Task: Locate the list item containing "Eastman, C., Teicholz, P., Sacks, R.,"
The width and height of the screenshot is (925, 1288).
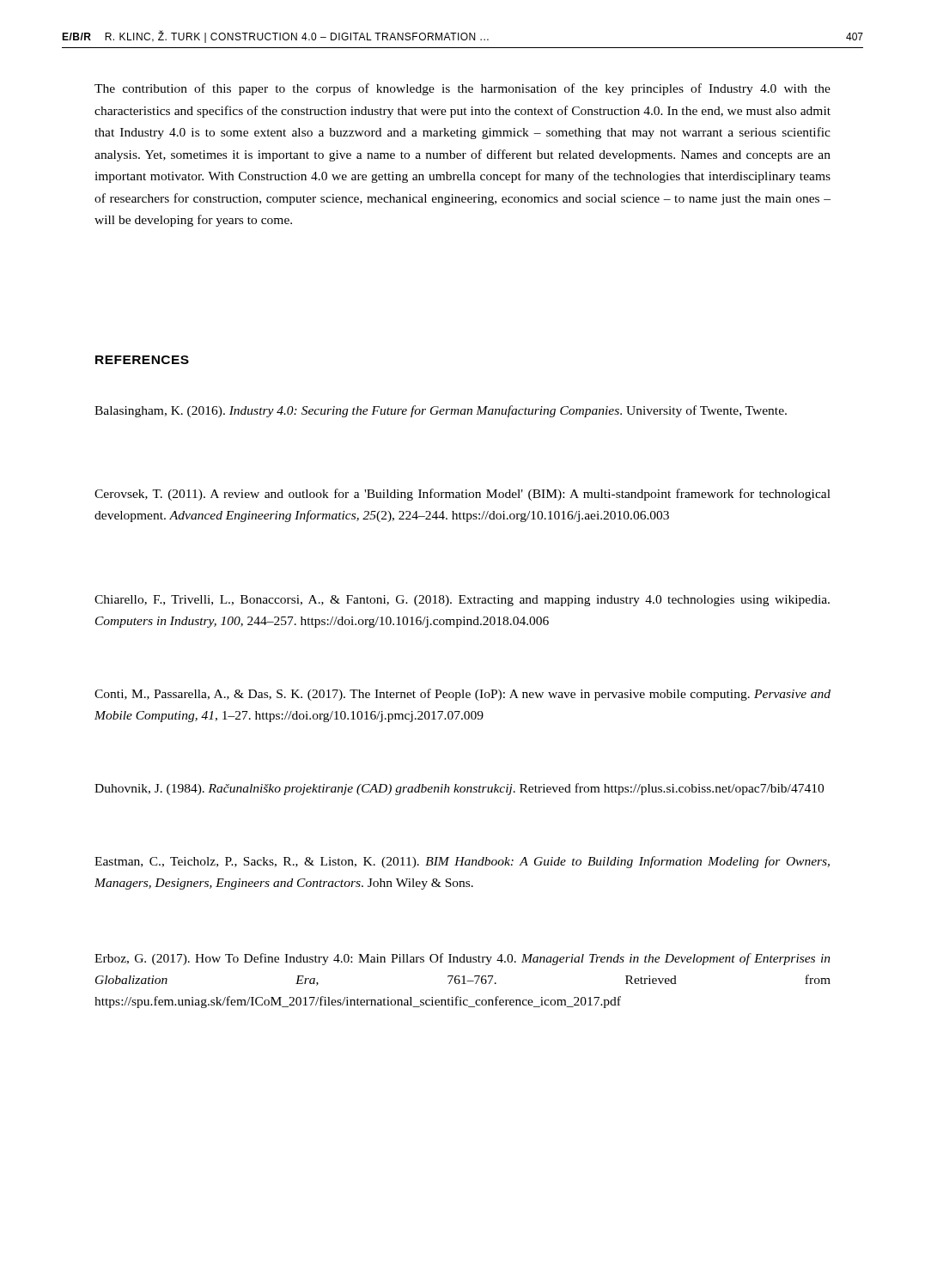Action: (x=462, y=872)
